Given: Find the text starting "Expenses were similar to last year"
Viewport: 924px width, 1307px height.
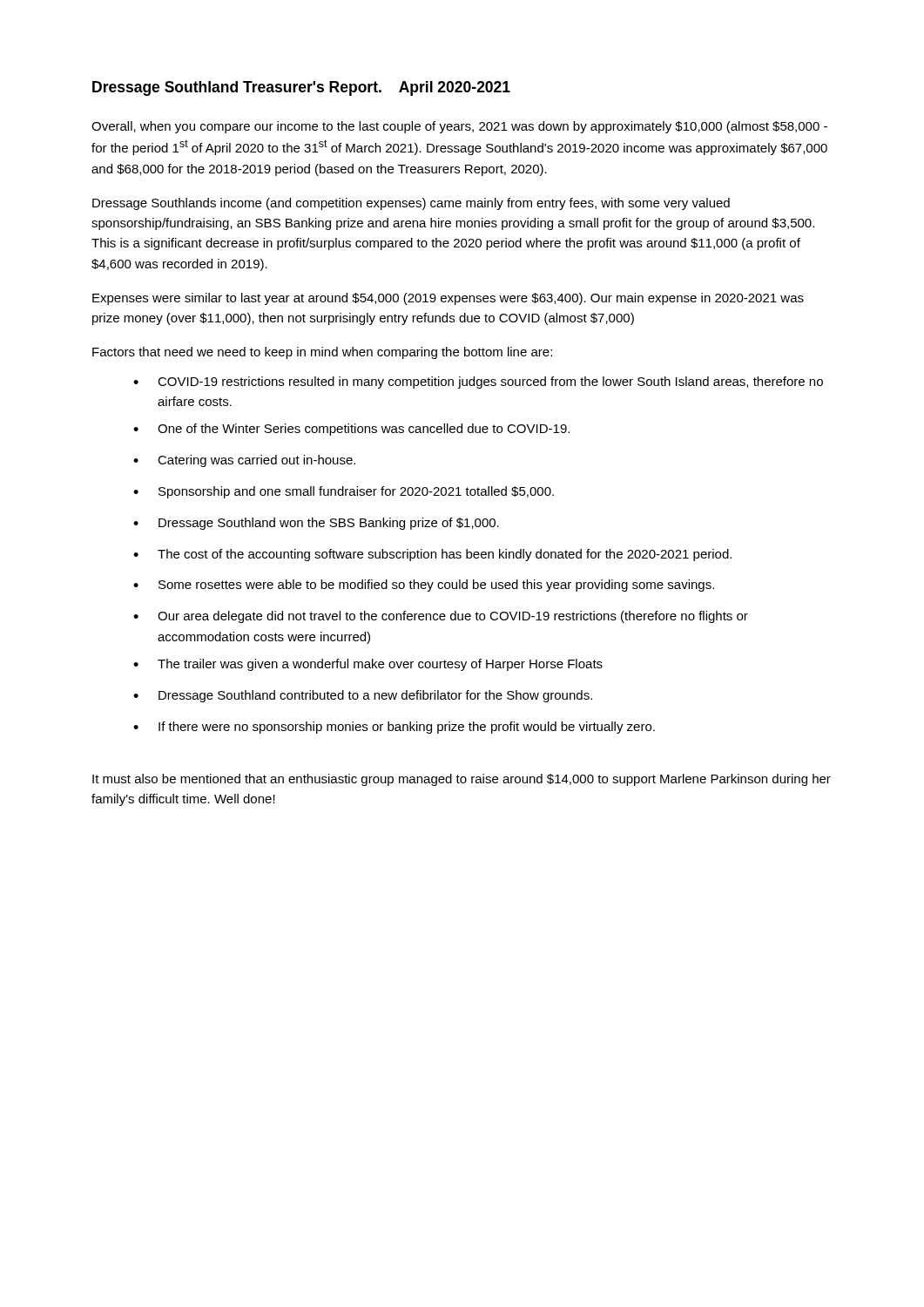Looking at the screenshot, I should point(448,307).
